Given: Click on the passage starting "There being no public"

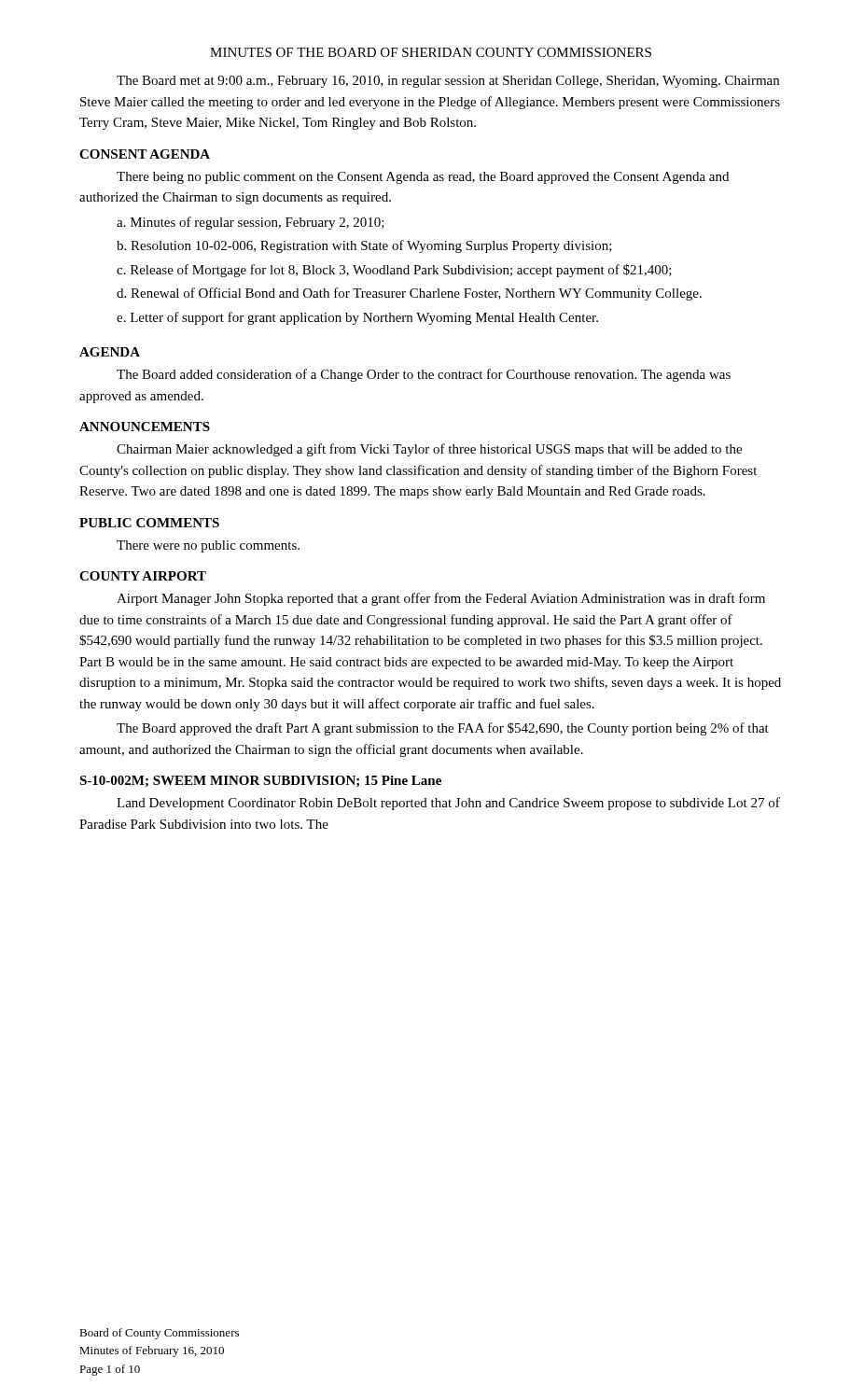Looking at the screenshot, I should coord(404,186).
